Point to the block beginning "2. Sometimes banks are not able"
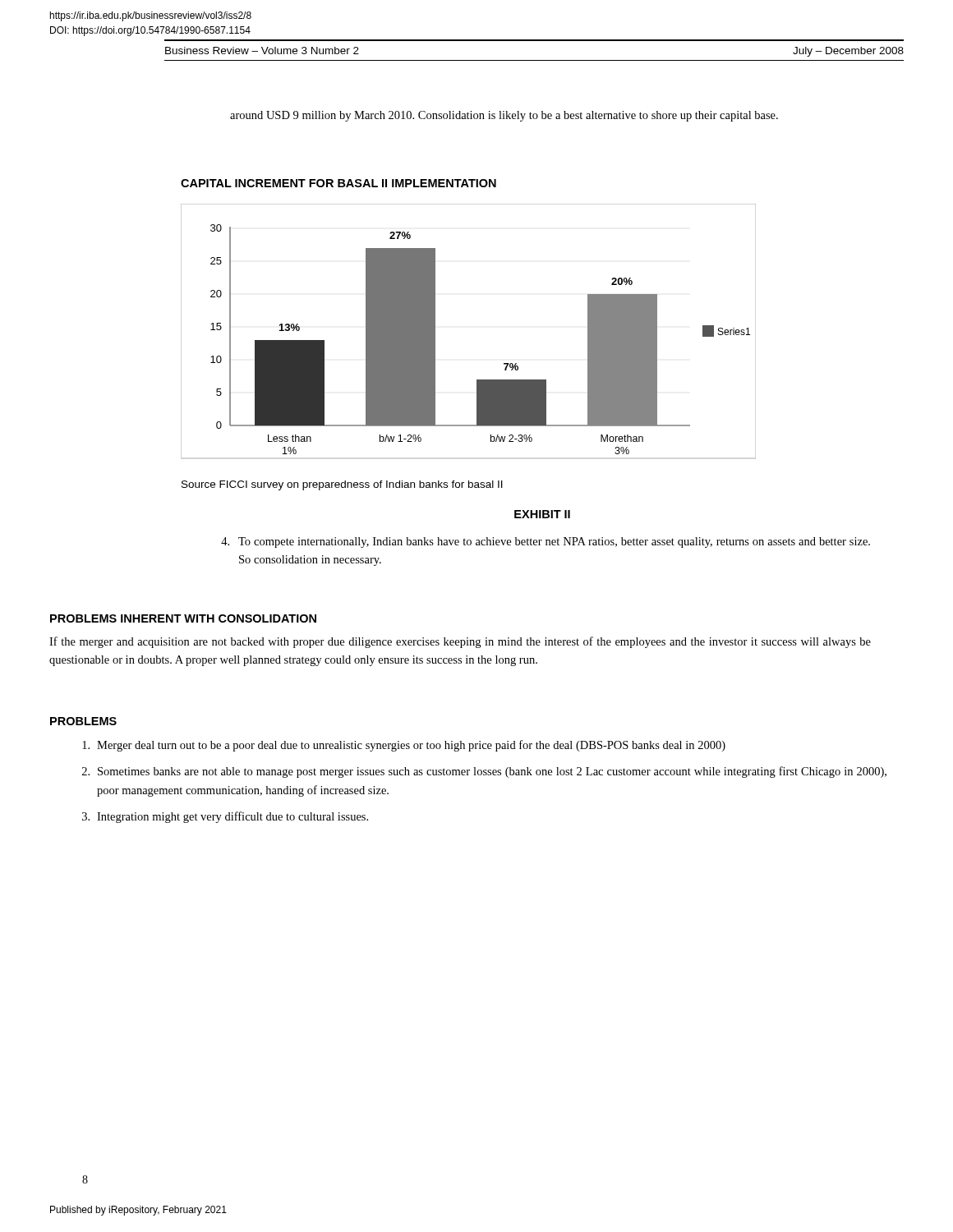This screenshot has width=953, height=1232. pyautogui.click(x=468, y=781)
